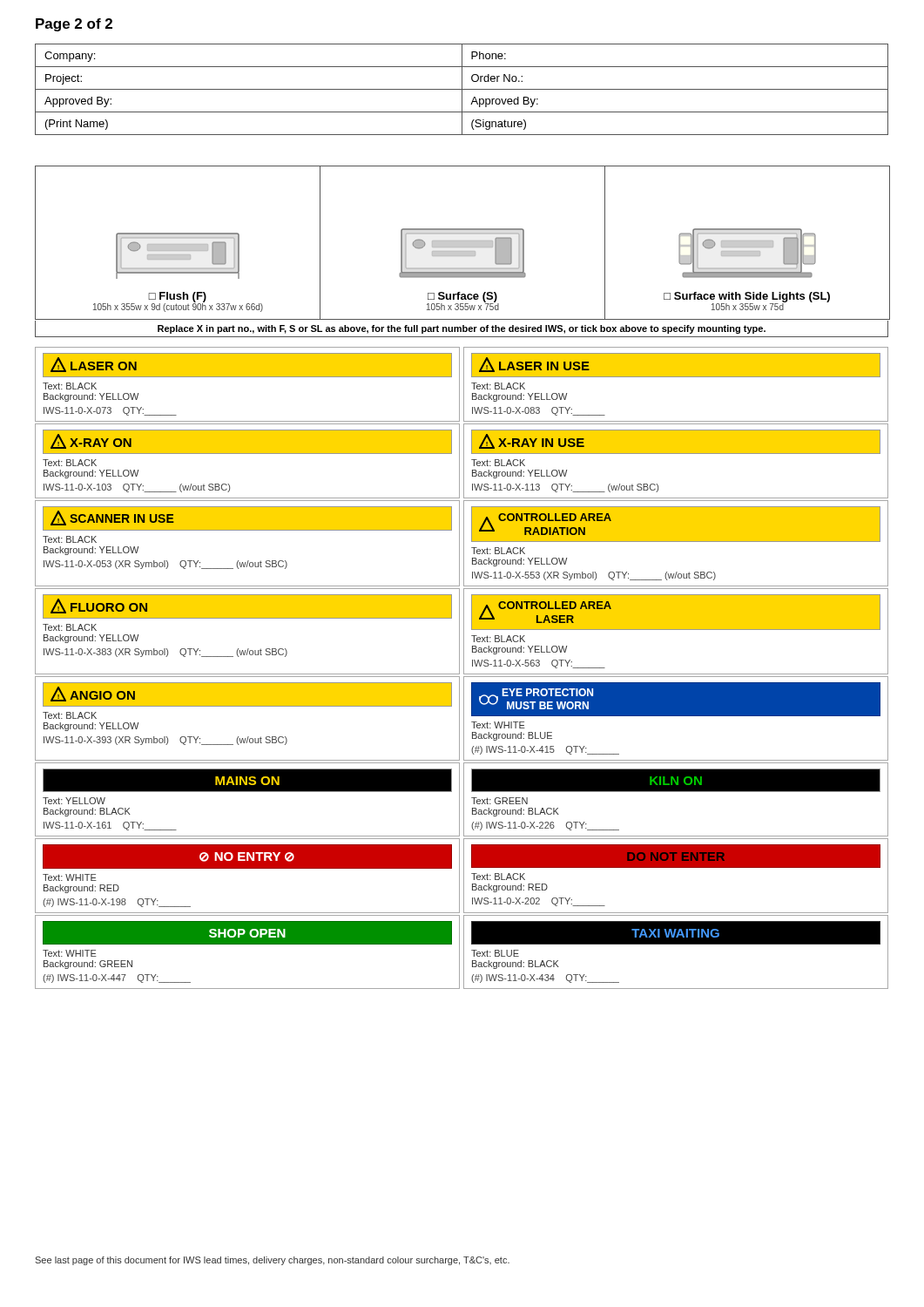
Task: Select the illustration
Action: point(462,243)
